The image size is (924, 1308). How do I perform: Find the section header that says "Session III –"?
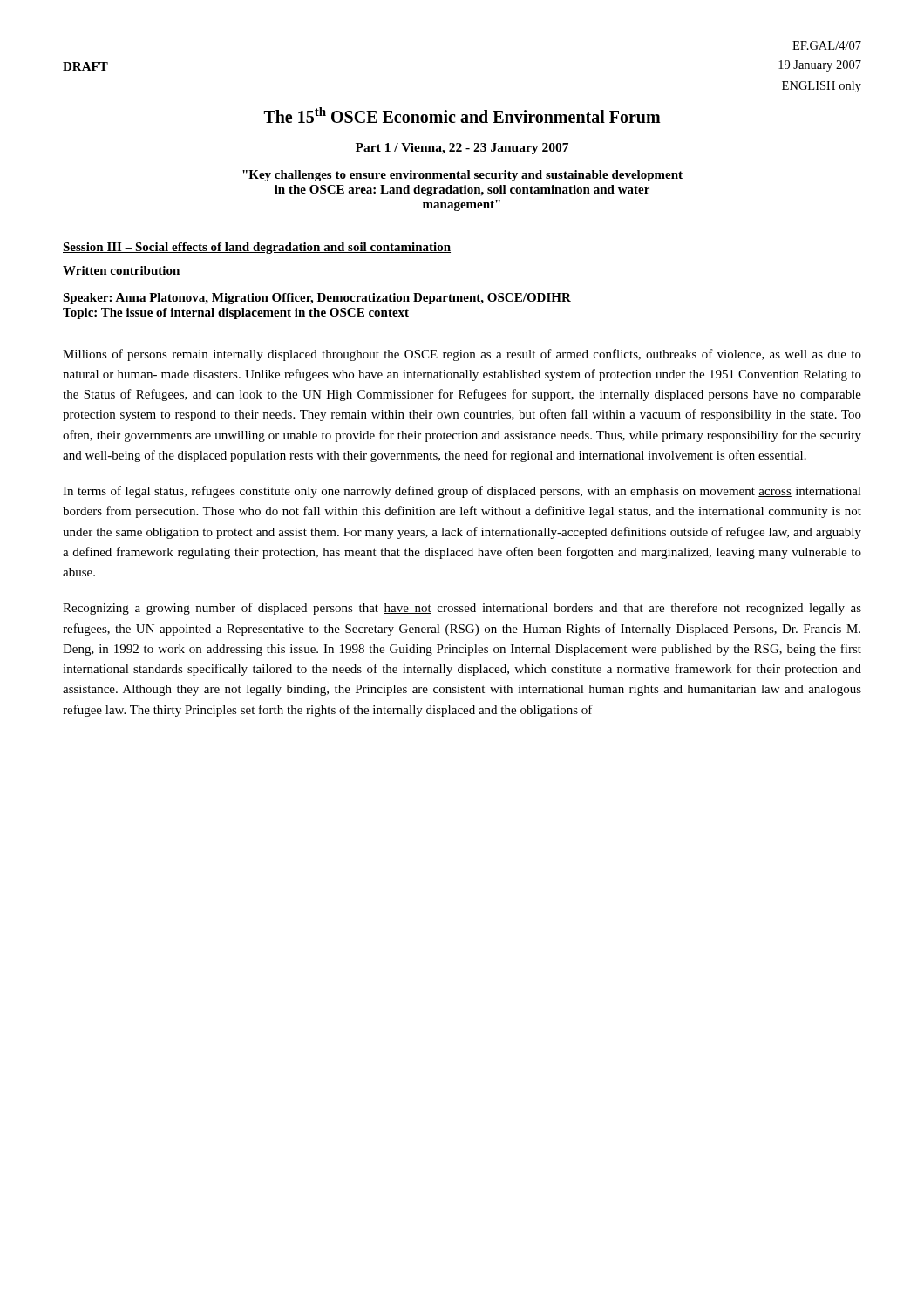click(257, 246)
